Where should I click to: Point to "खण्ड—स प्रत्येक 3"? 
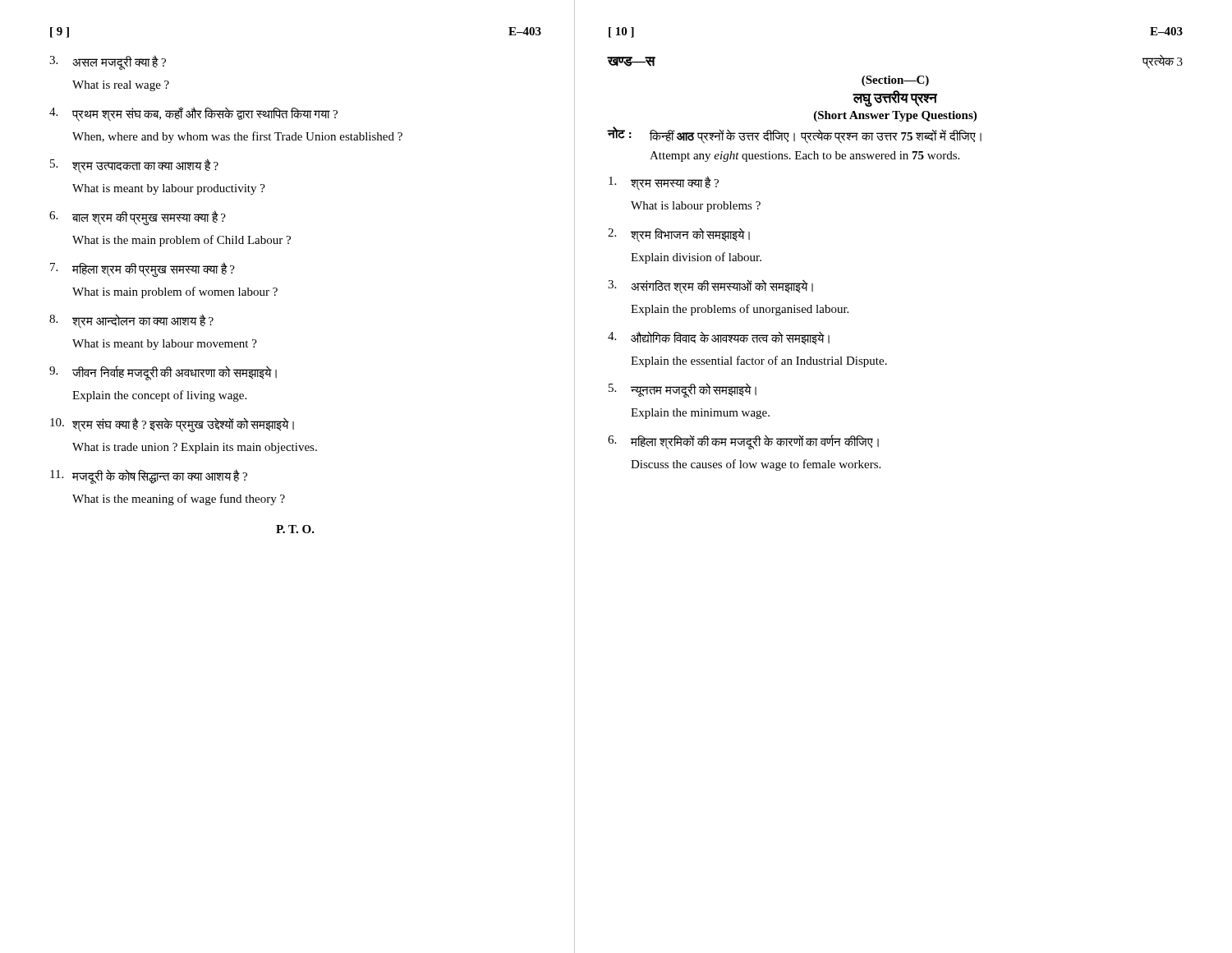(x=631, y=62)
